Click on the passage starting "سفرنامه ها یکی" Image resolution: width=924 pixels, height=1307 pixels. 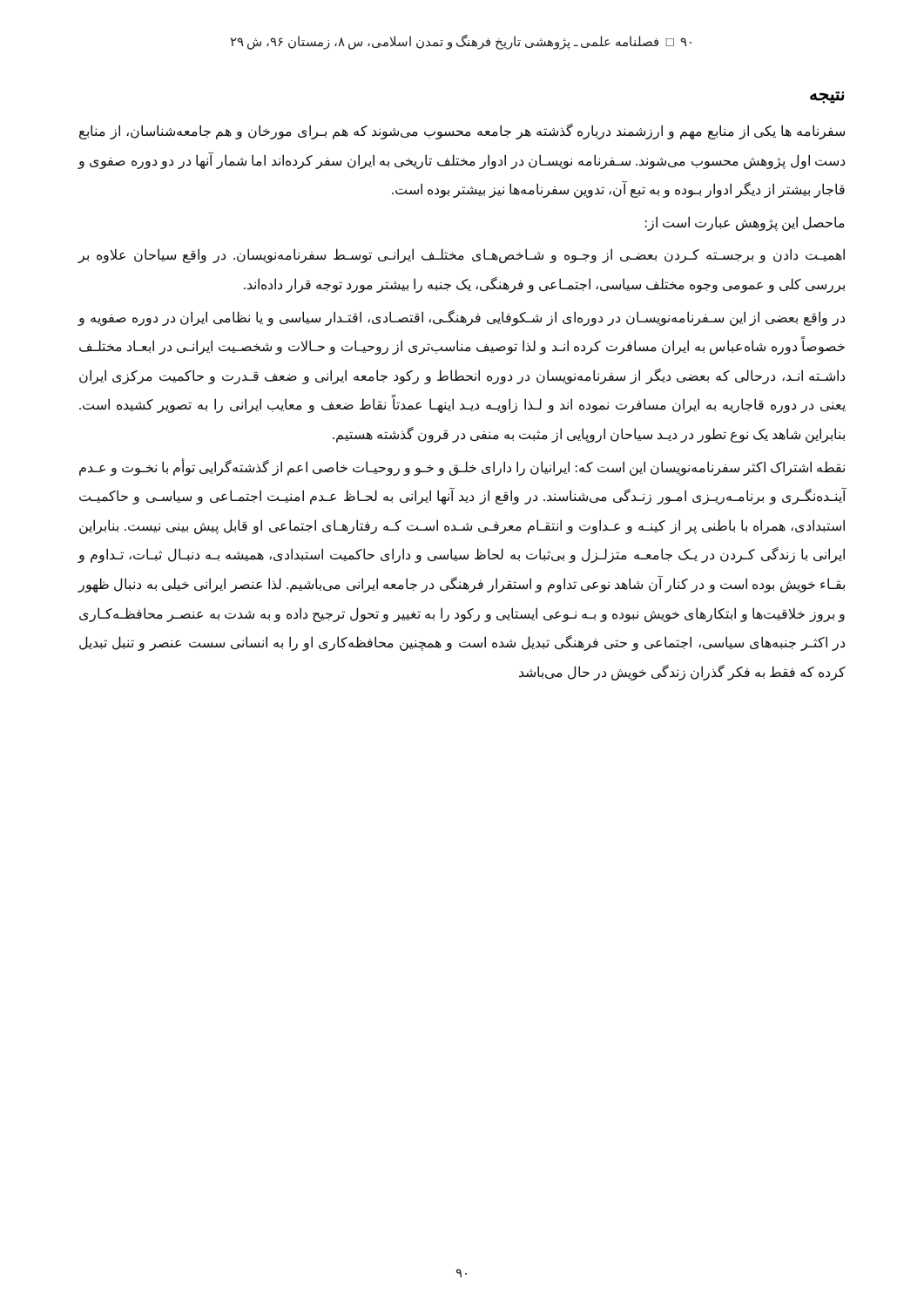462,160
